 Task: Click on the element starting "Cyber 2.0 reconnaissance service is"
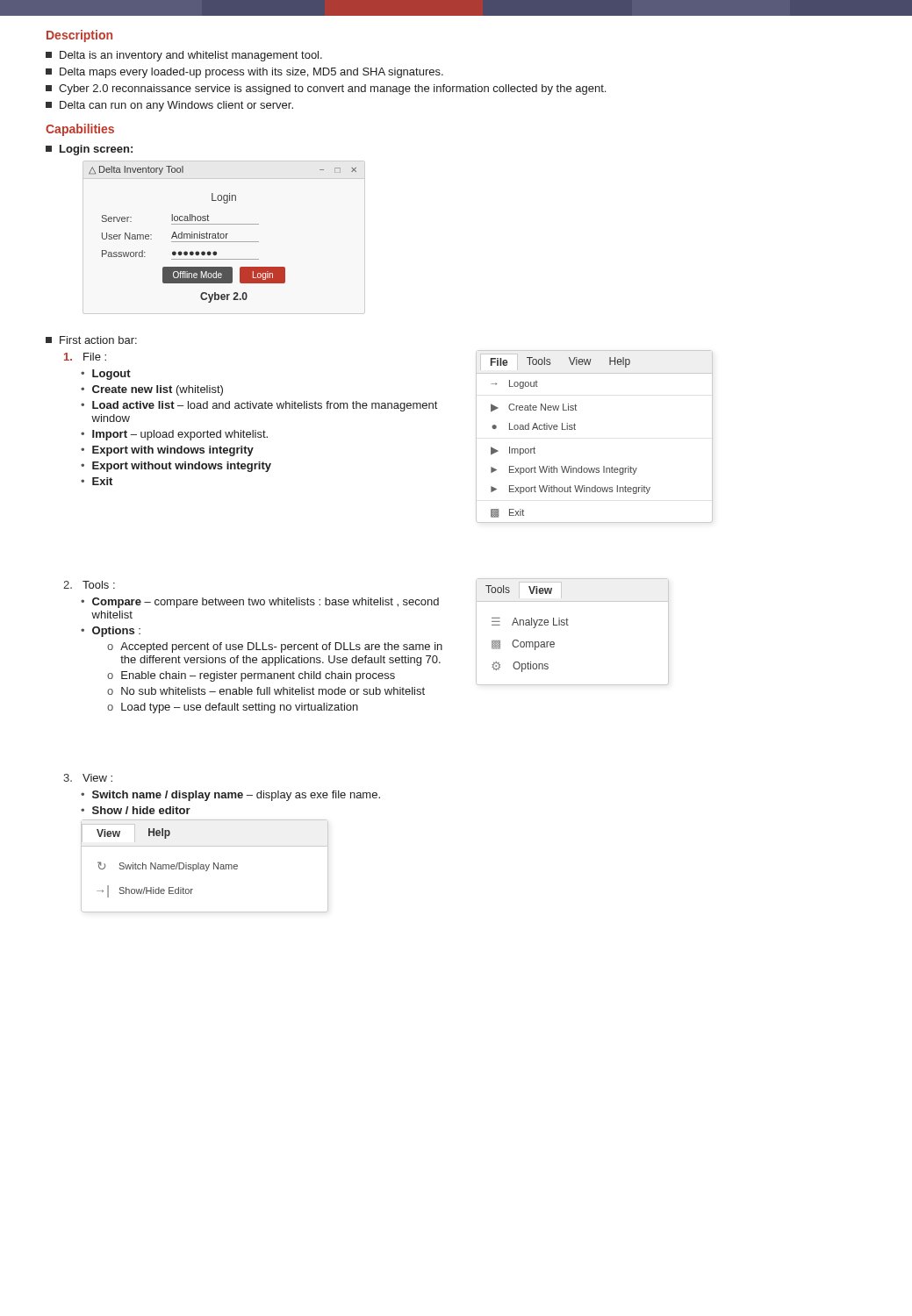(x=326, y=88)
